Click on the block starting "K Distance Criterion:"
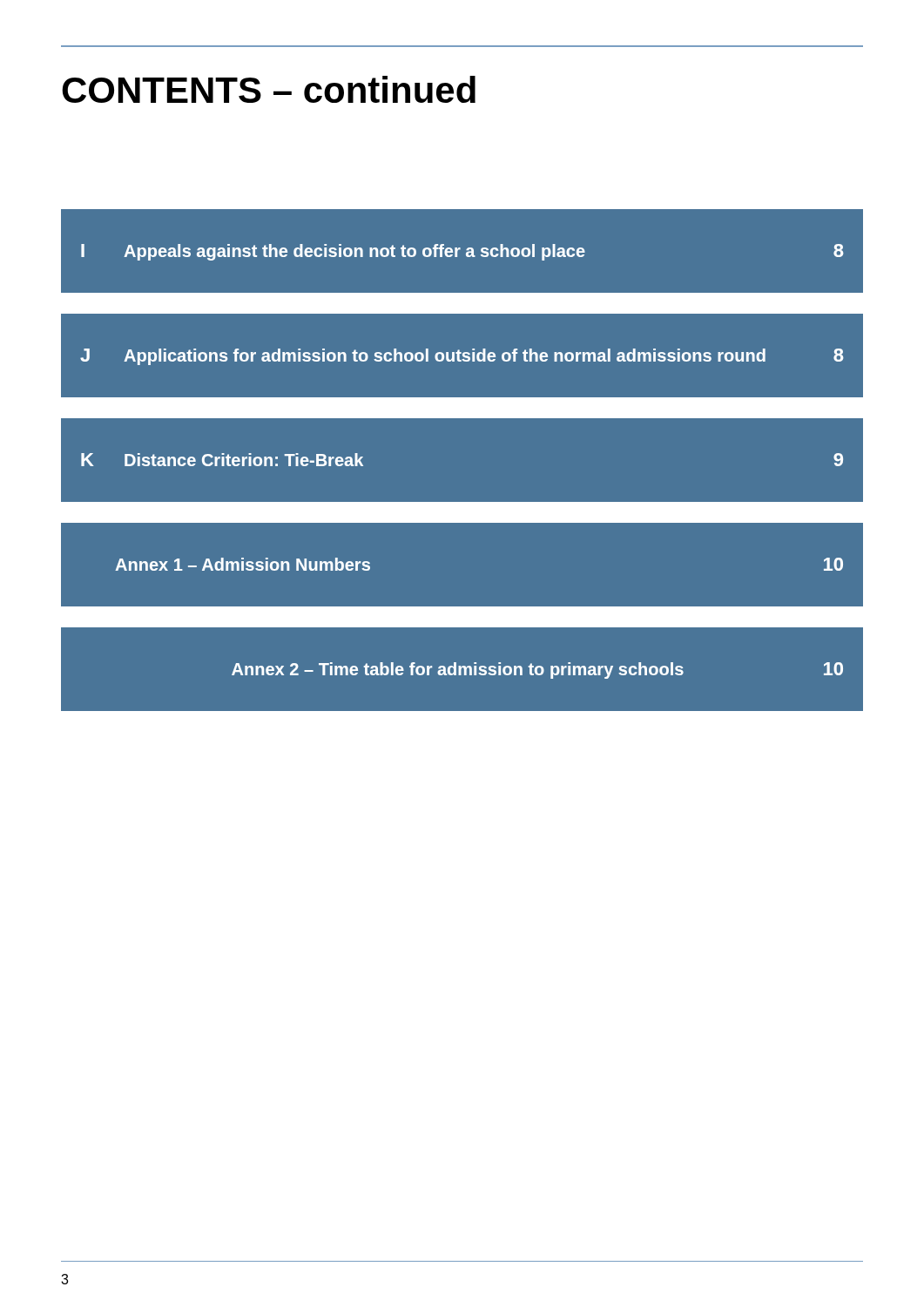Image resolution: width=924 pixels, height=1307 pixels. tap(244, 460)
